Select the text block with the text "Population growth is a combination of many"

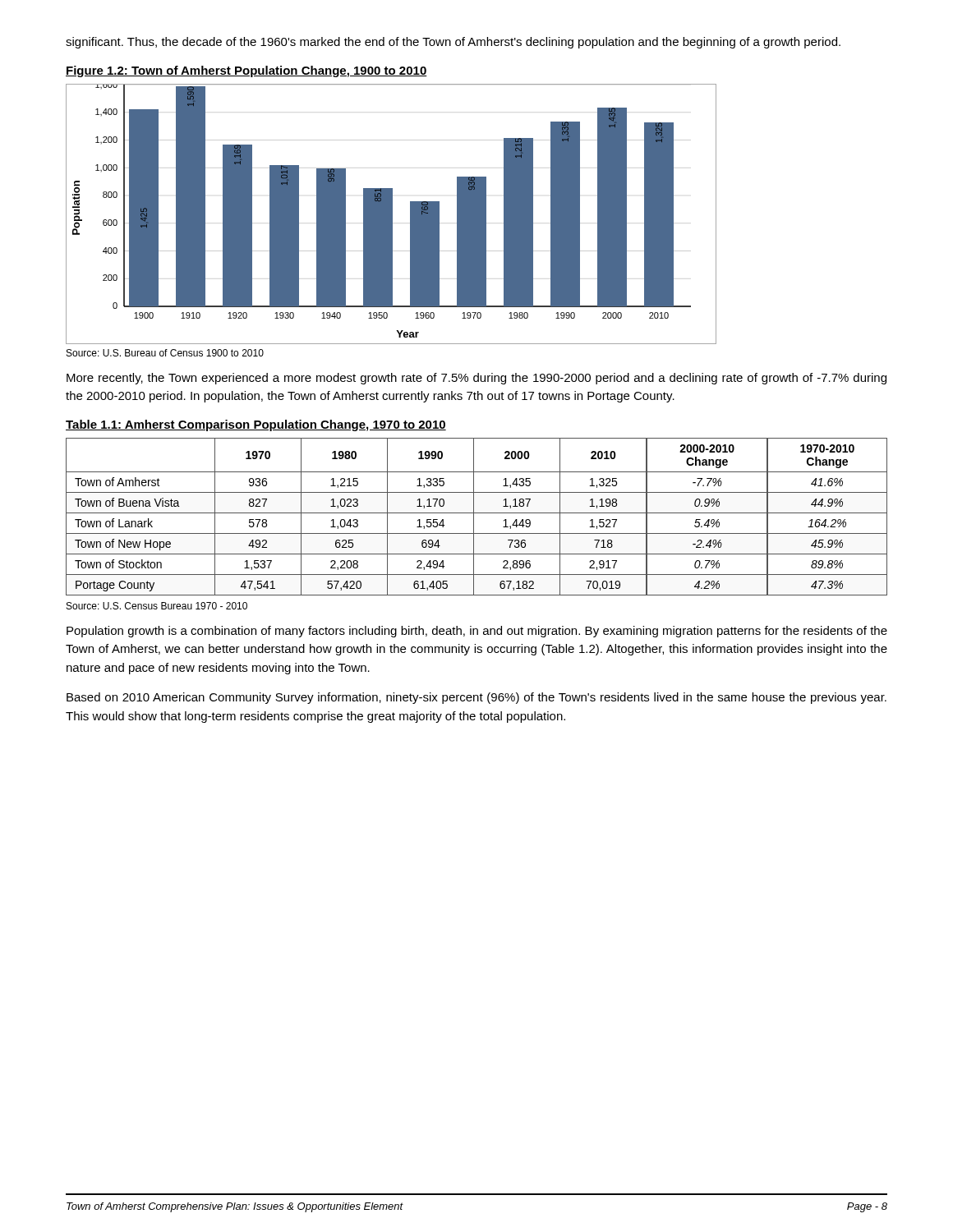pyautogui.click(x=476, y=648)
